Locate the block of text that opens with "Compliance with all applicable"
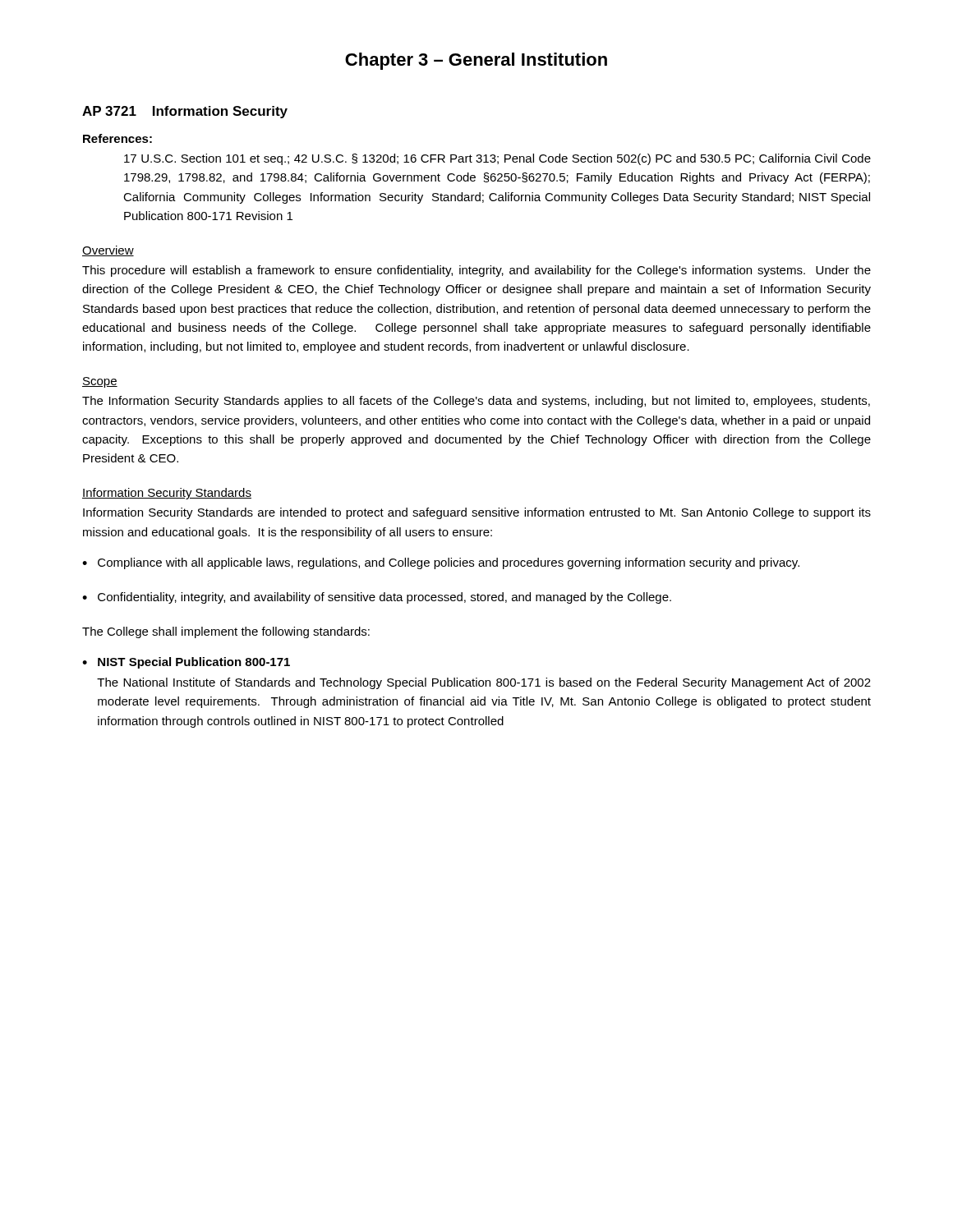 click(x=484, y=562)
